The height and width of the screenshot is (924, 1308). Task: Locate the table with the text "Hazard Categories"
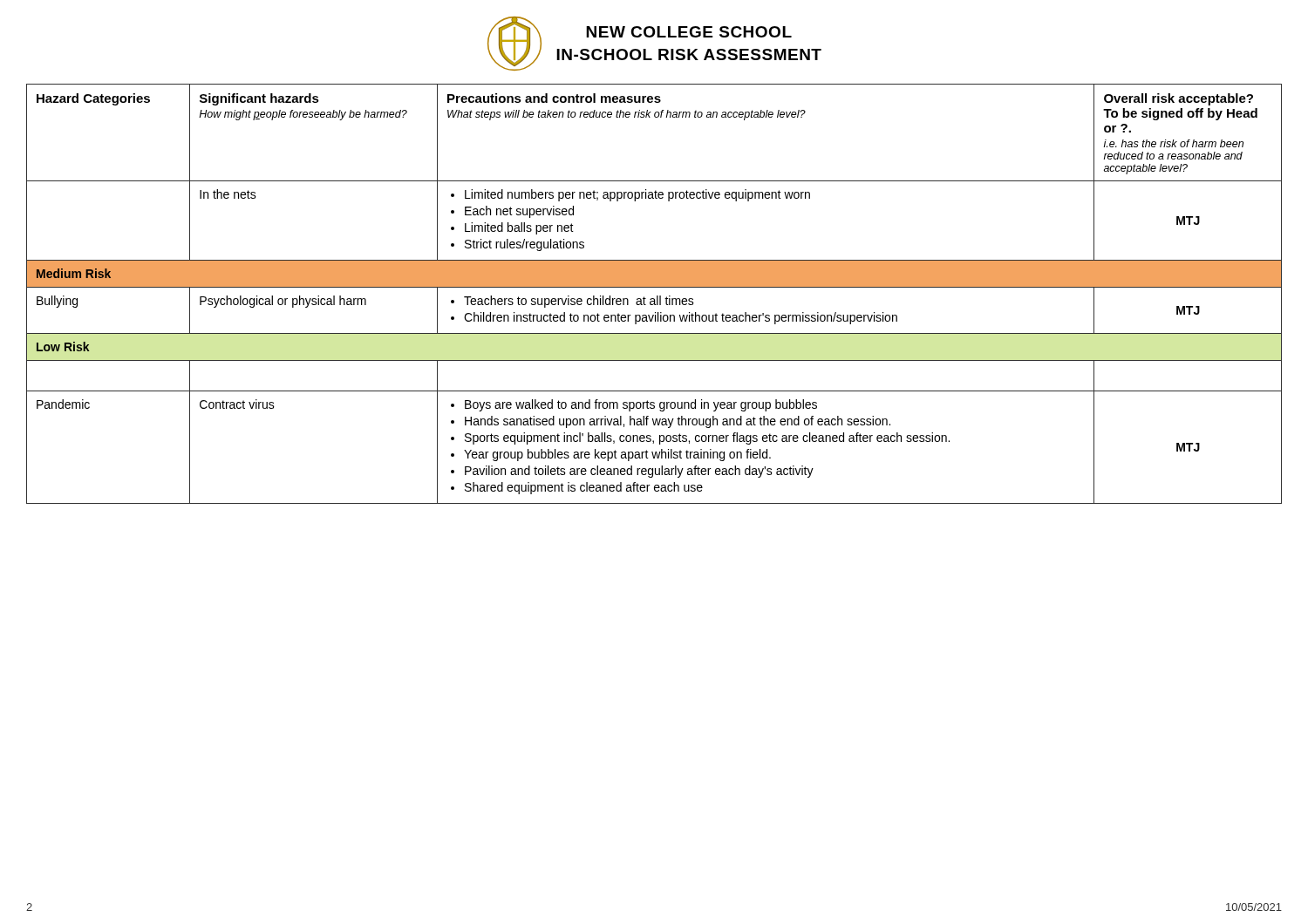[x=654, y=294]
